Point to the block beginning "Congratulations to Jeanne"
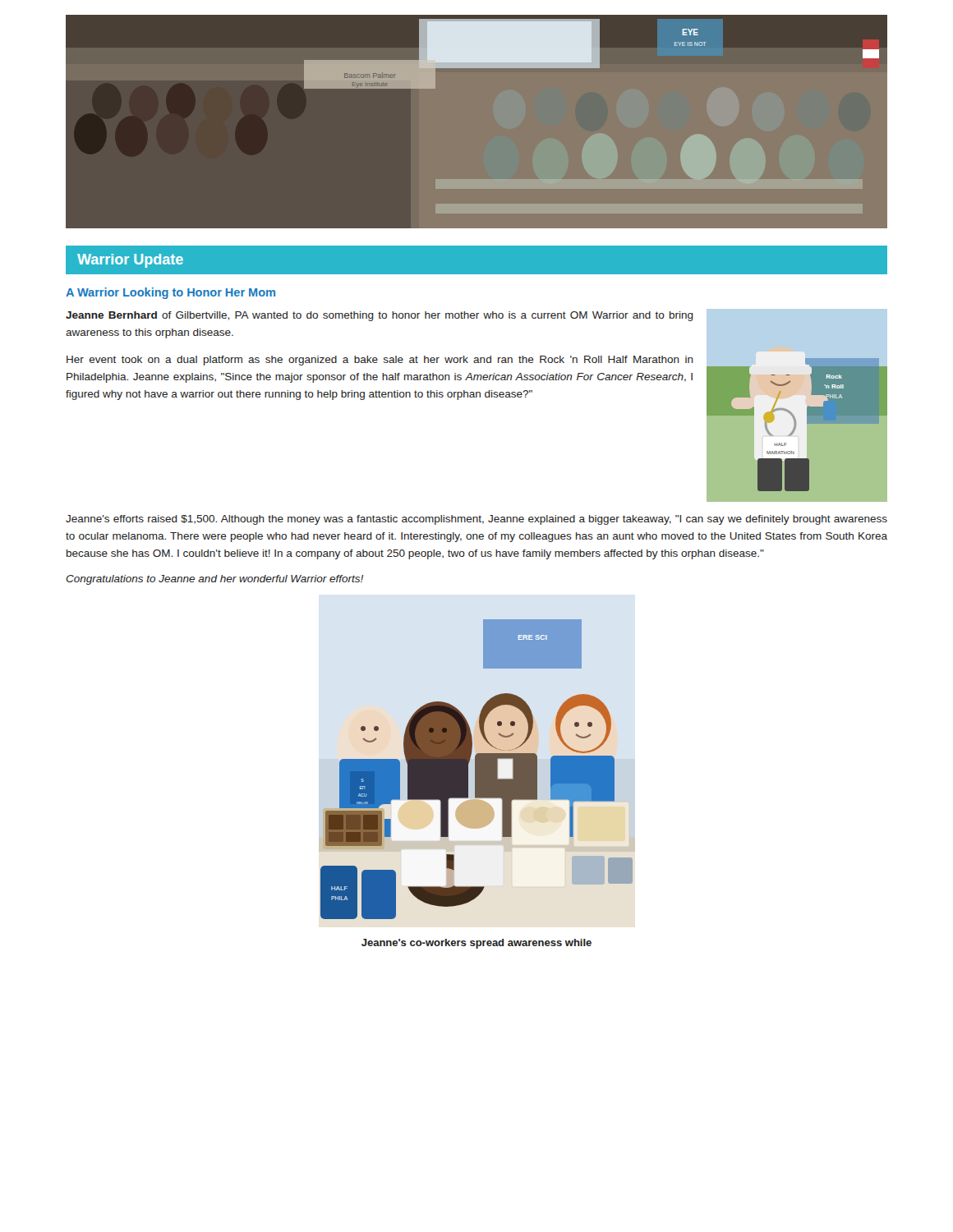Viewport: 953px width, 1232px height. tap(215, 578)
